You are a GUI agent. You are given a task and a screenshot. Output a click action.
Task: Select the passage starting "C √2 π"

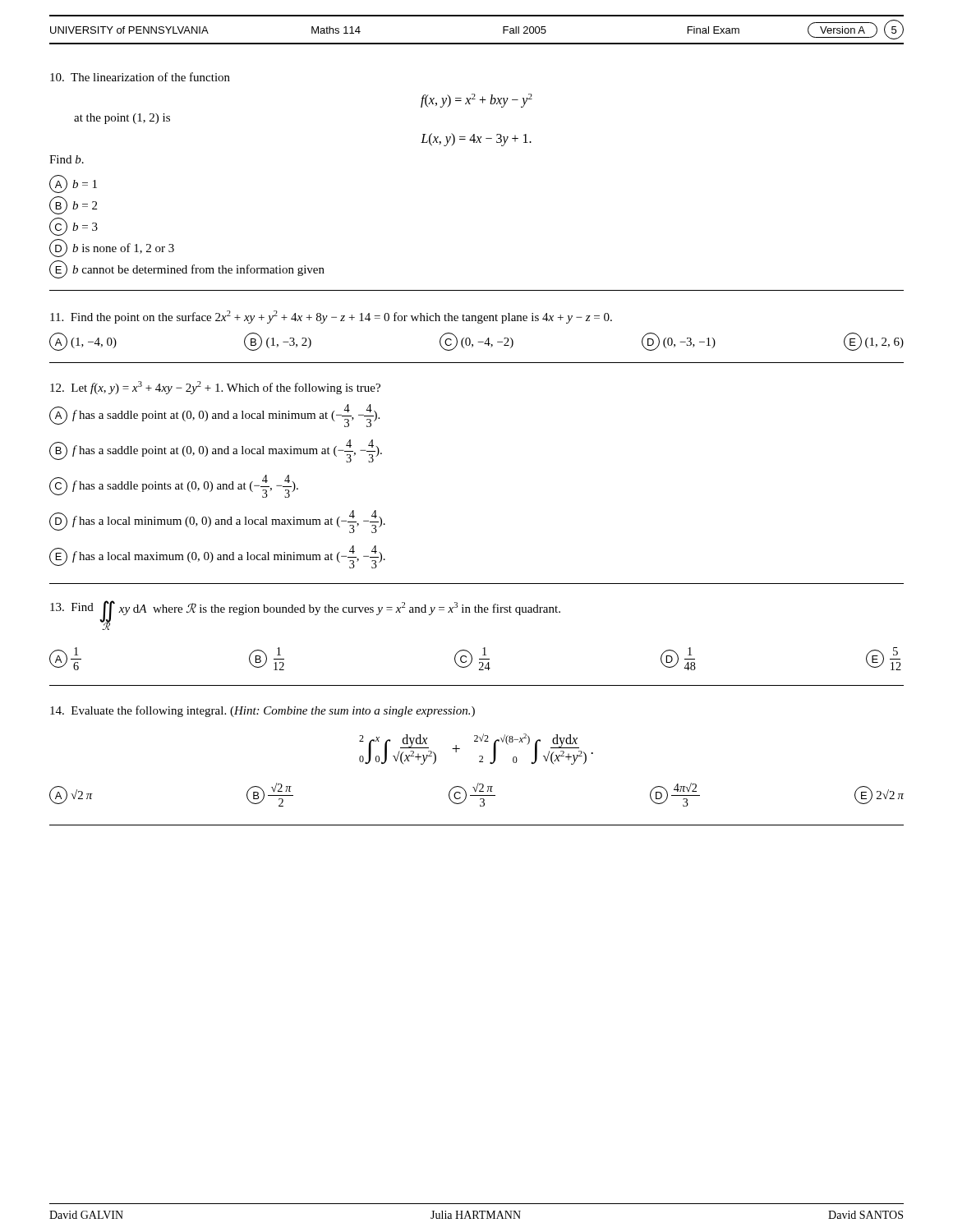click(x=472, y=795)
